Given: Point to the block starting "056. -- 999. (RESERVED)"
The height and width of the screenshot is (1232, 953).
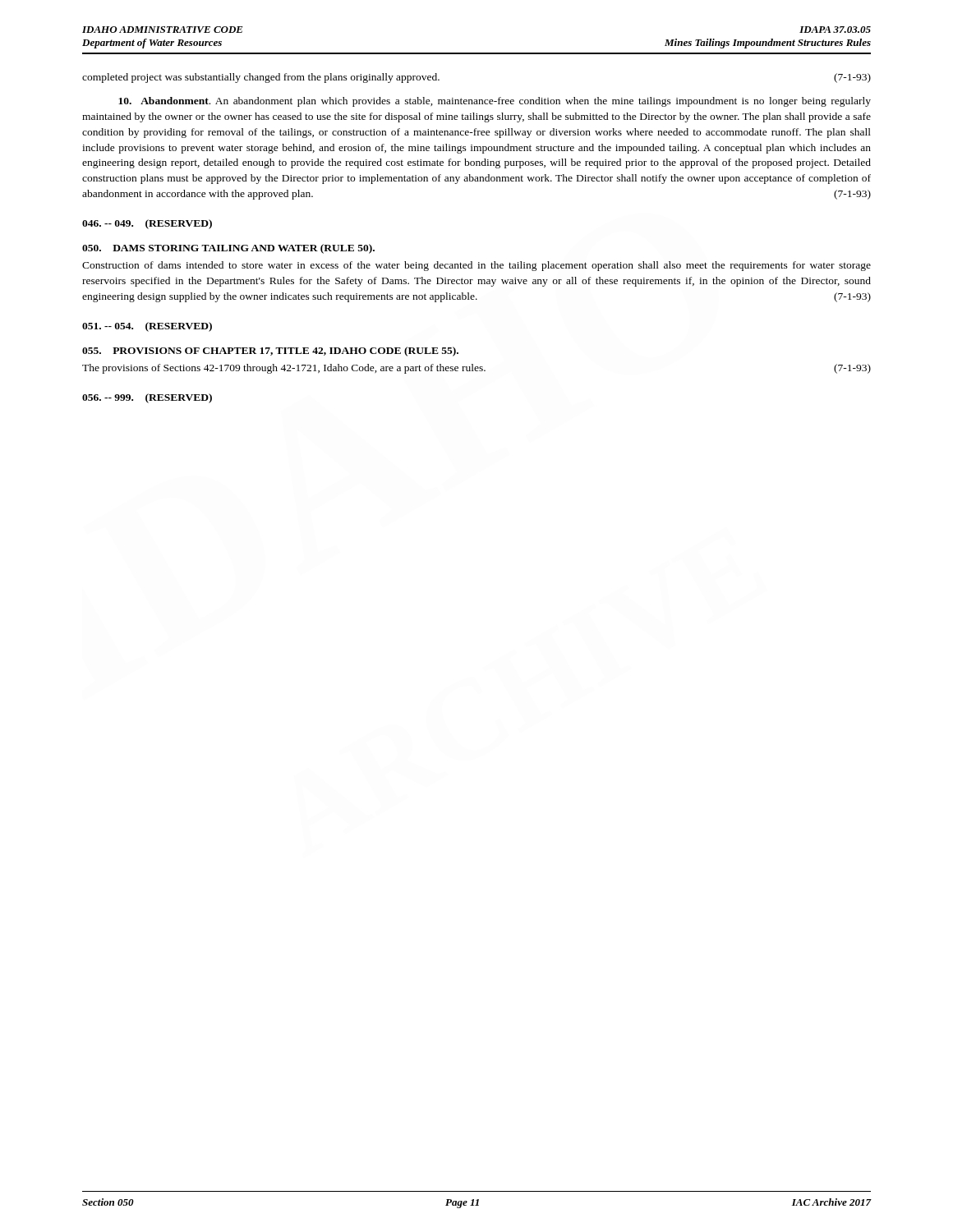Looking at the screenshot, I should (147, 397).
